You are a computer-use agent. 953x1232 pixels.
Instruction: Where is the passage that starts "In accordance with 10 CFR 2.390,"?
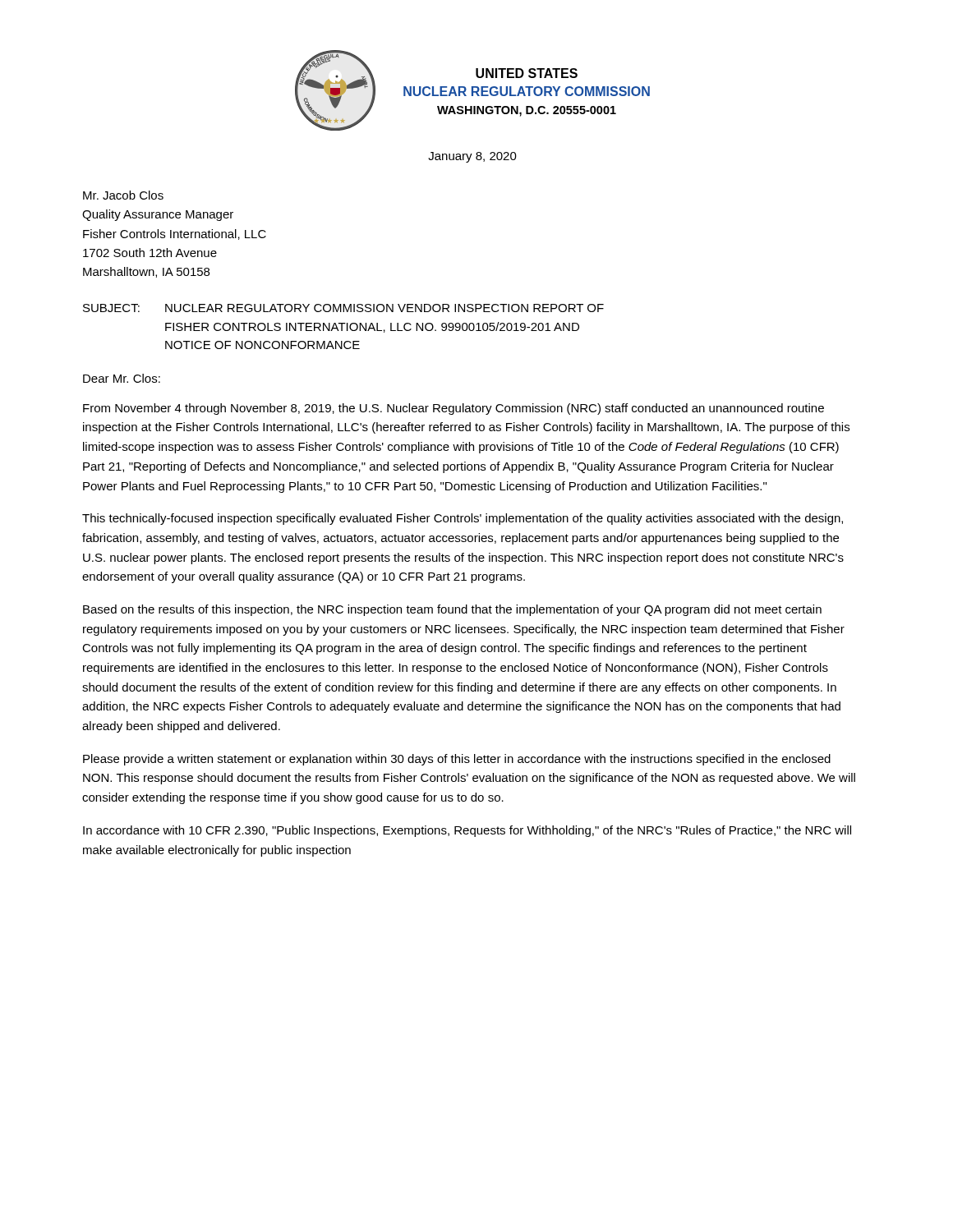(467, 840)
